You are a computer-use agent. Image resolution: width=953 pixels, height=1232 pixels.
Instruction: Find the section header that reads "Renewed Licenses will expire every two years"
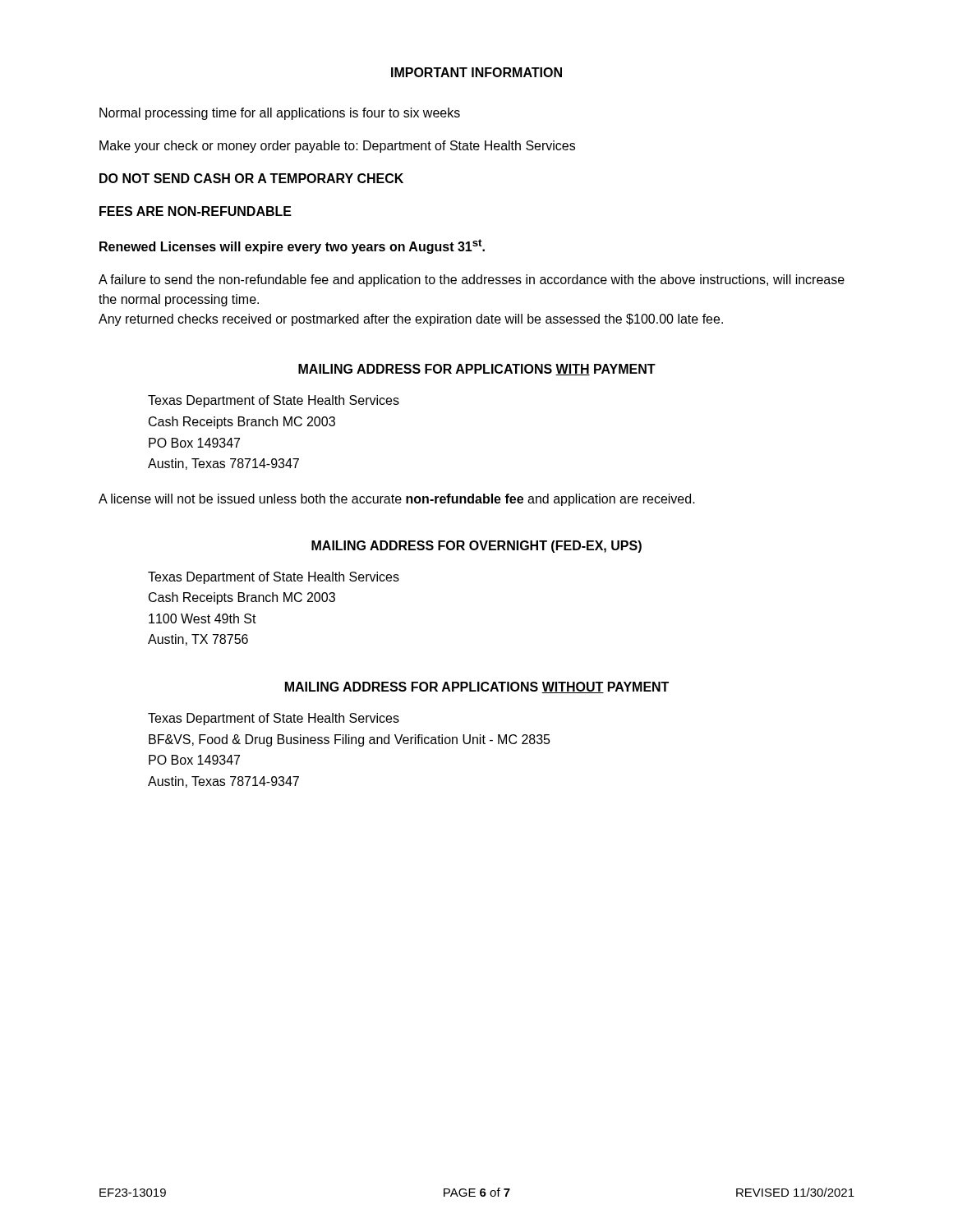coord(292,245)
